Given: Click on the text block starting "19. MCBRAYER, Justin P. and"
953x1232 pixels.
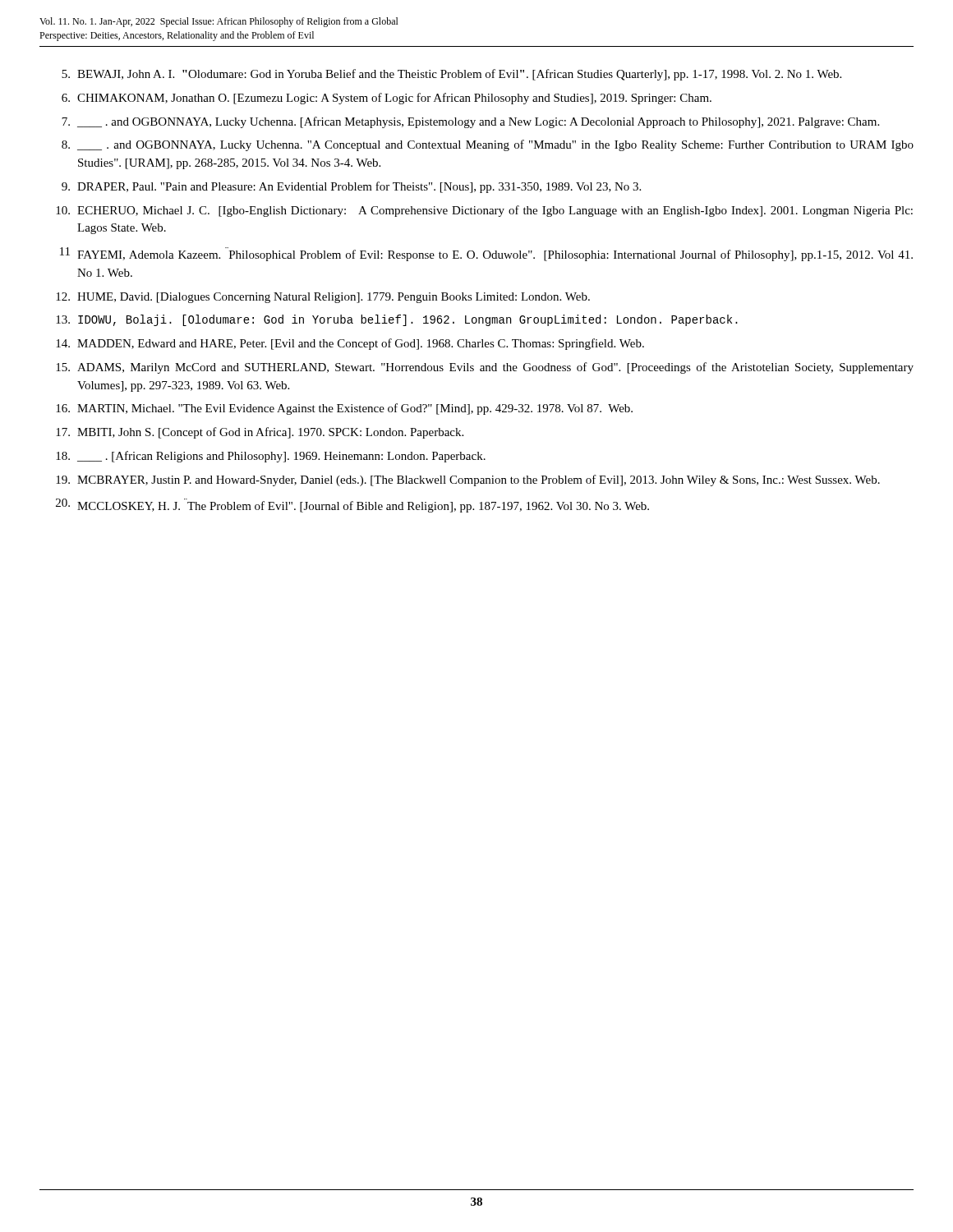Looking at the screenshot, I should (476, 480).
